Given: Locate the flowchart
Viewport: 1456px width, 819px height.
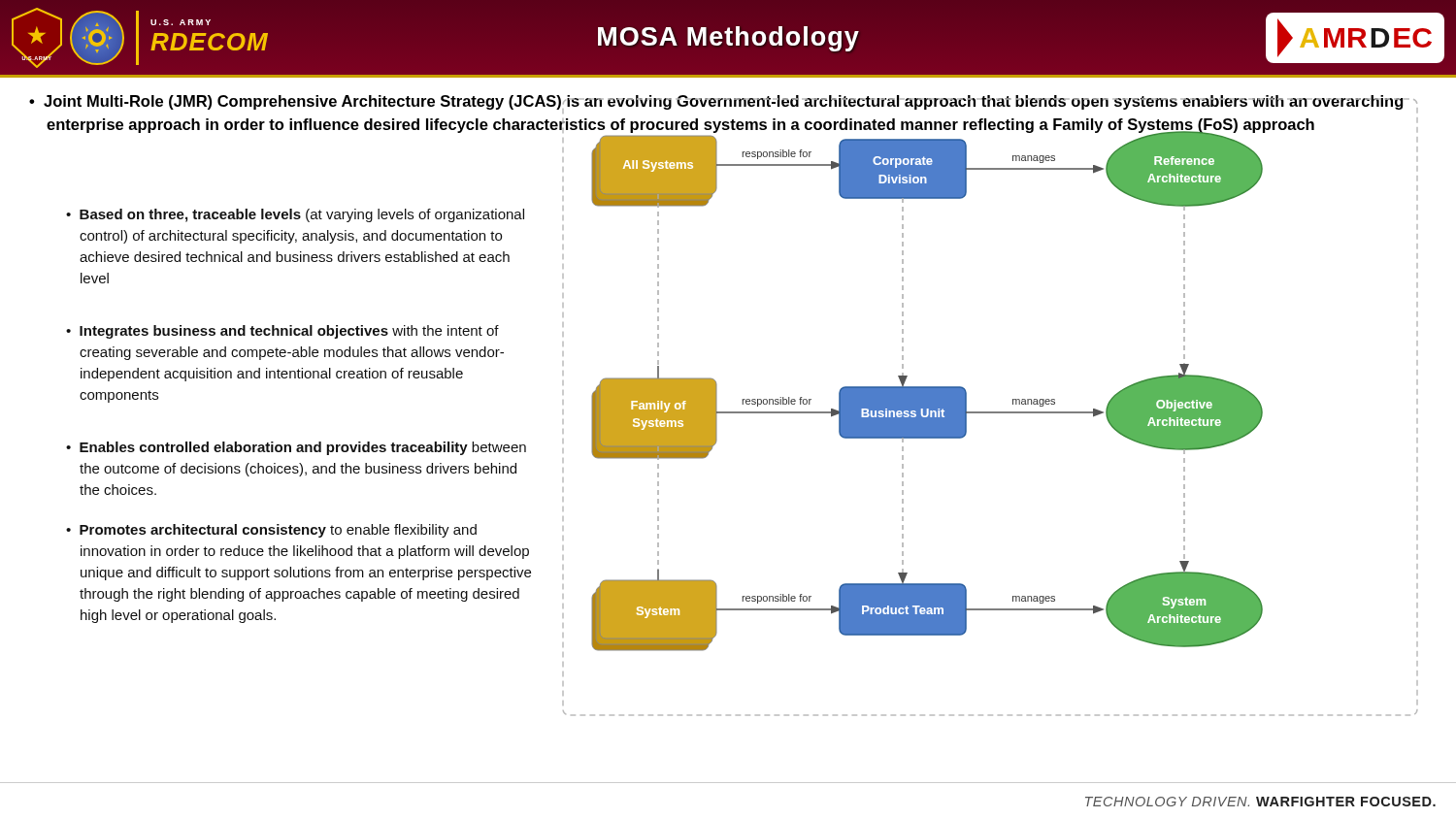Looking at the screenshot, I should [x=990, y=410].
